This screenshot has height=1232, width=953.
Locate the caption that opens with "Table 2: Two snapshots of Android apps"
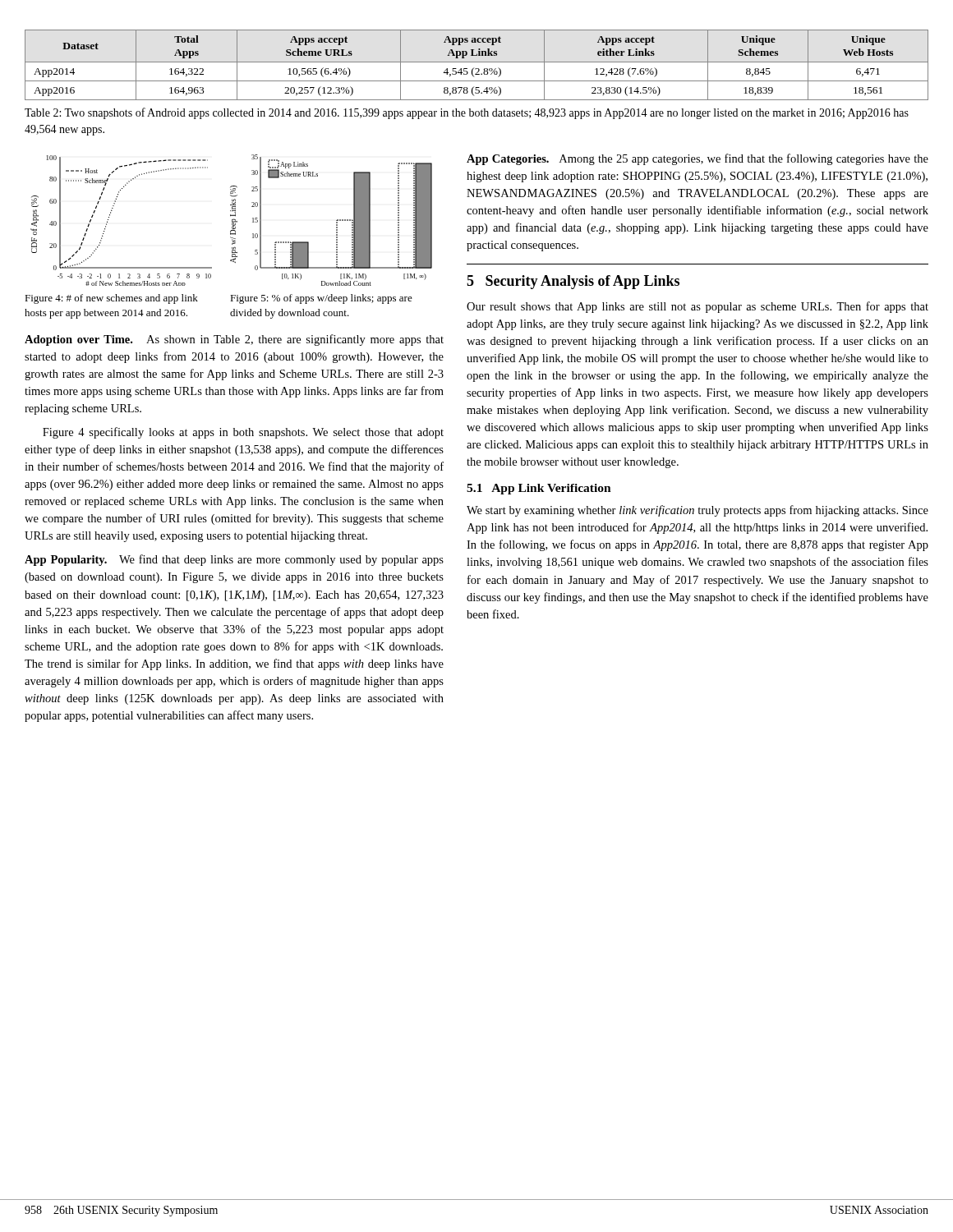[467, 121]
